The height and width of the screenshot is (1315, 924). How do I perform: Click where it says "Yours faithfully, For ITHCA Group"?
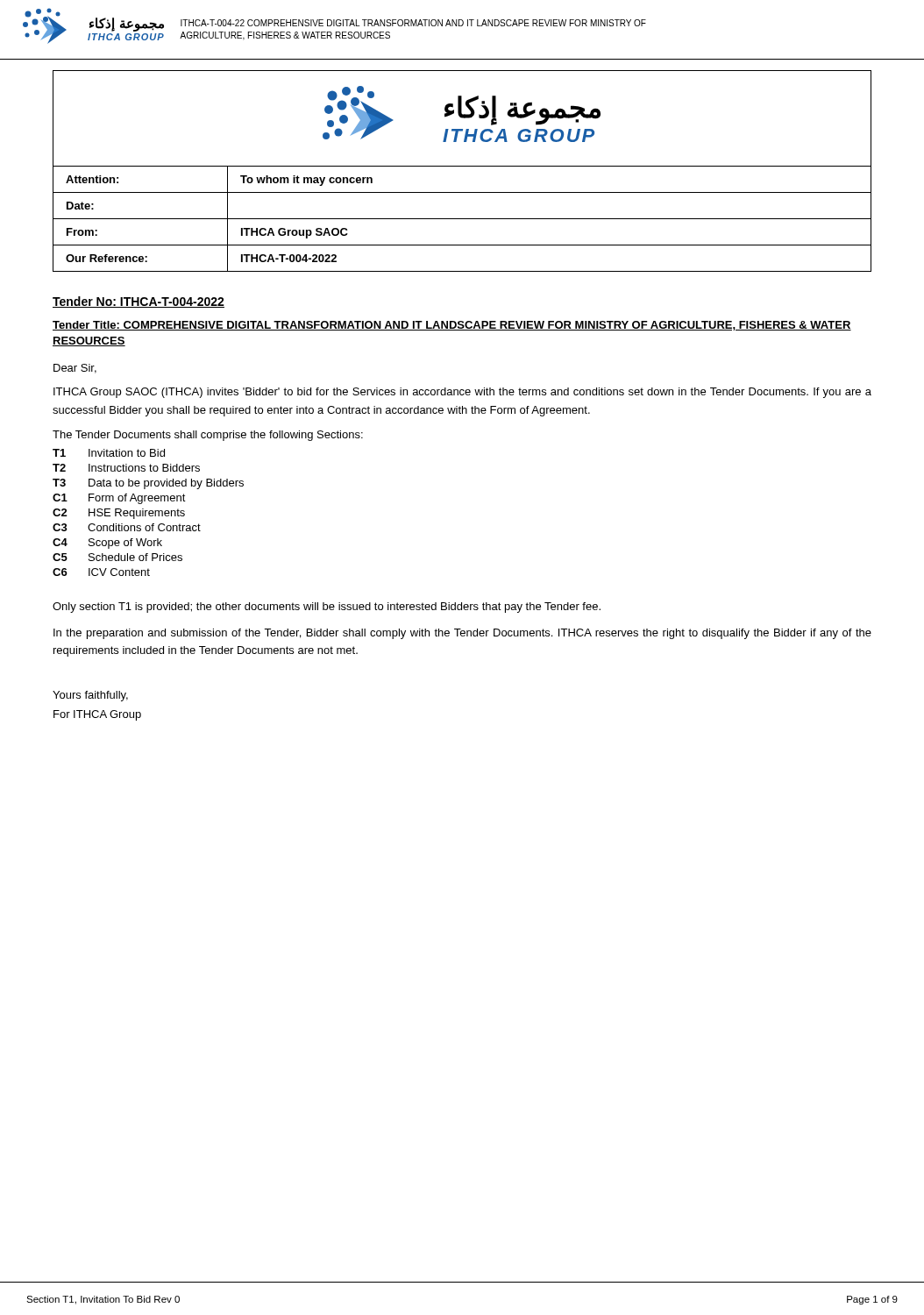(97, 705)
